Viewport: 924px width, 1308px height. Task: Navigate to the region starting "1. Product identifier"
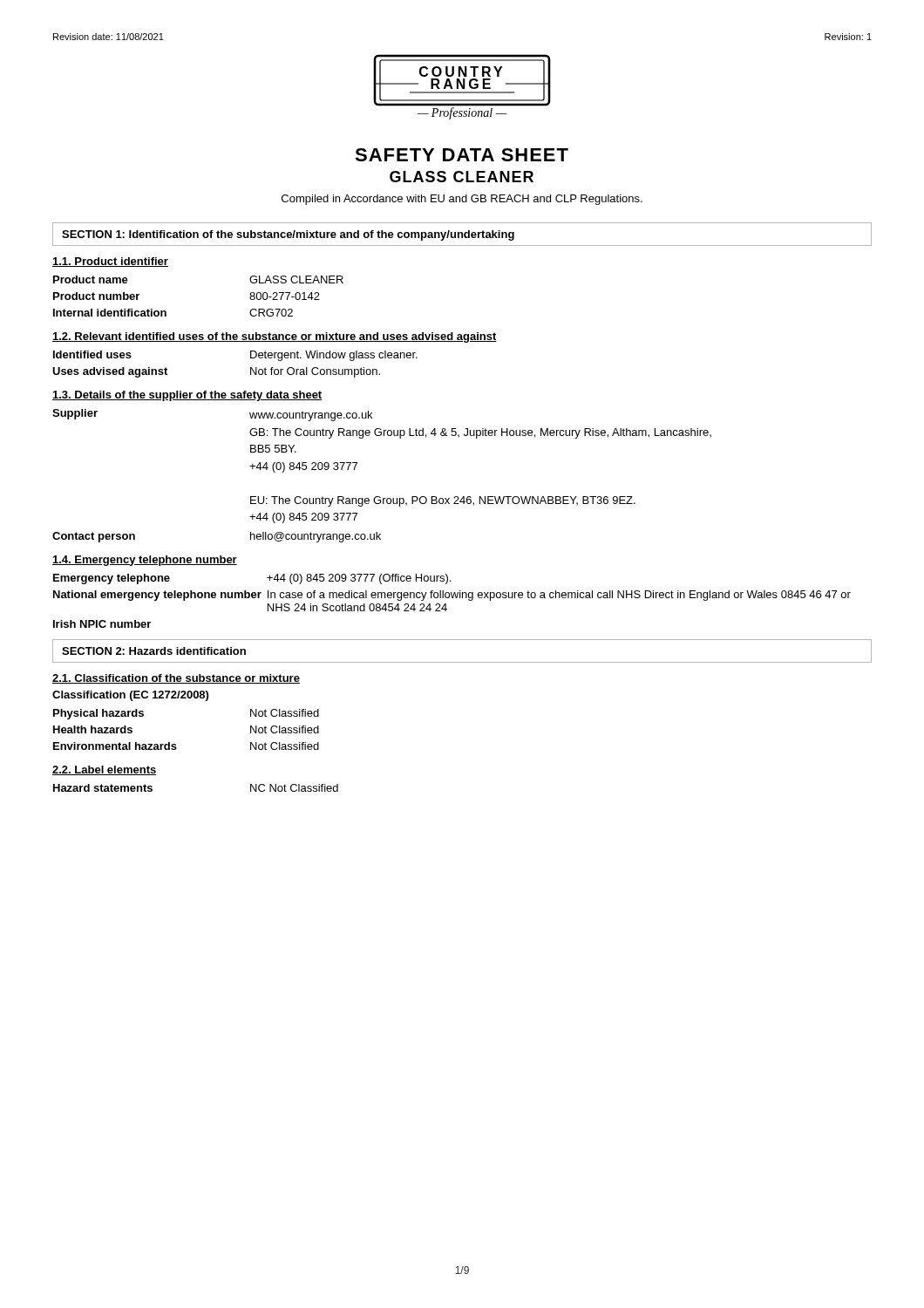coord(110,261)
